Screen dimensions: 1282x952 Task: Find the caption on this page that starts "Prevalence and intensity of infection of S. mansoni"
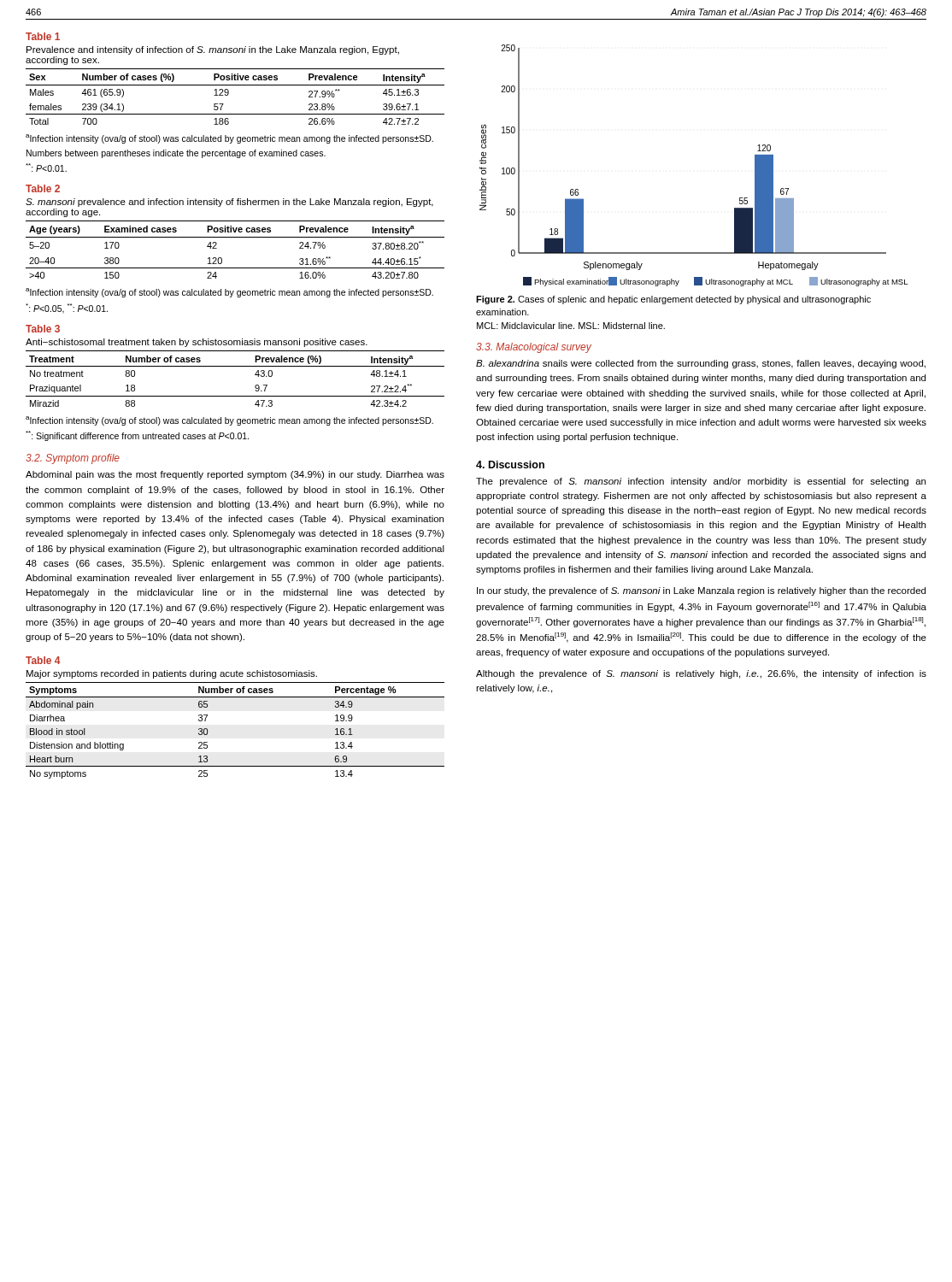[x=213, y=55]
